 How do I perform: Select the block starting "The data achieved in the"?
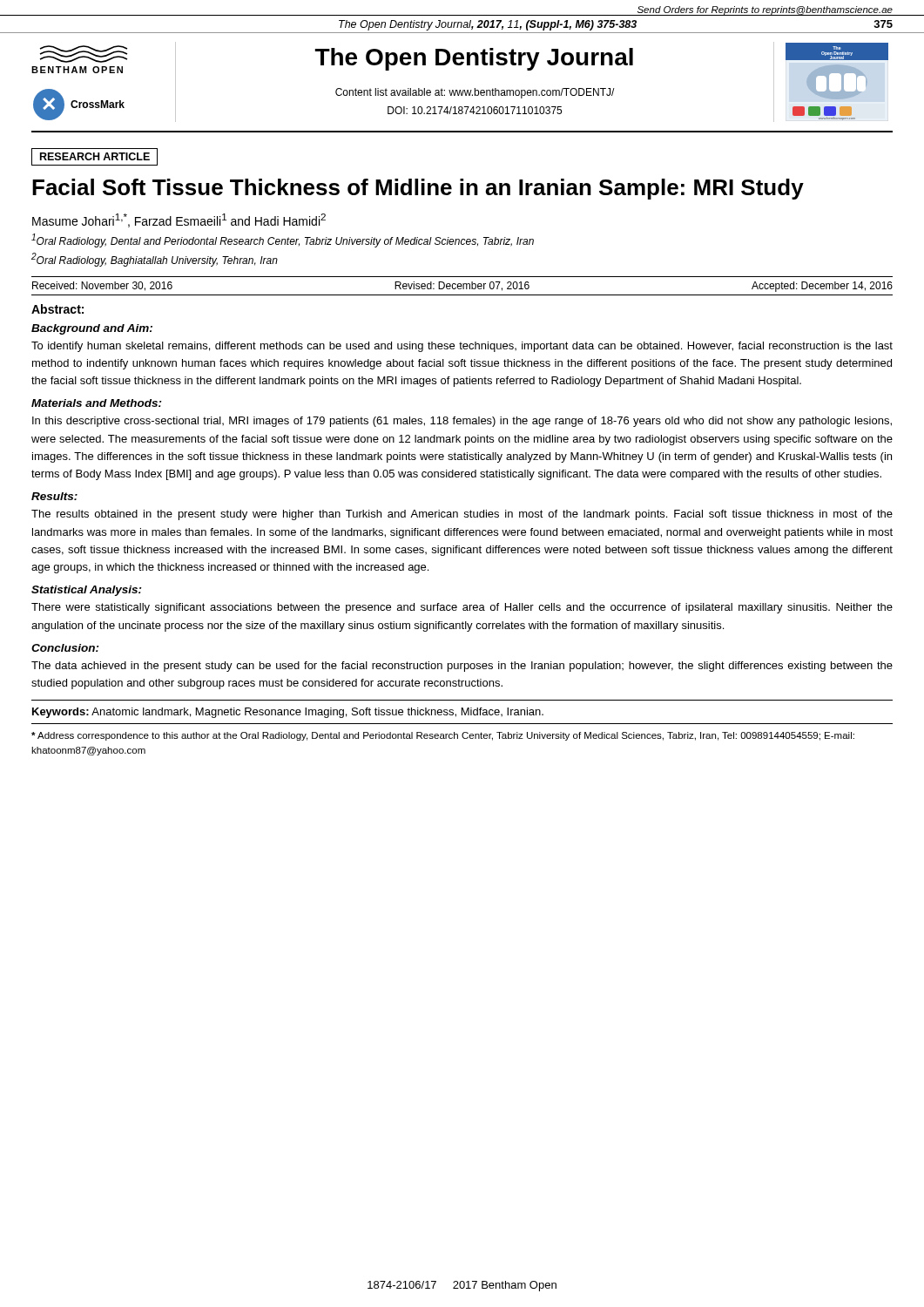coord(462,674)
